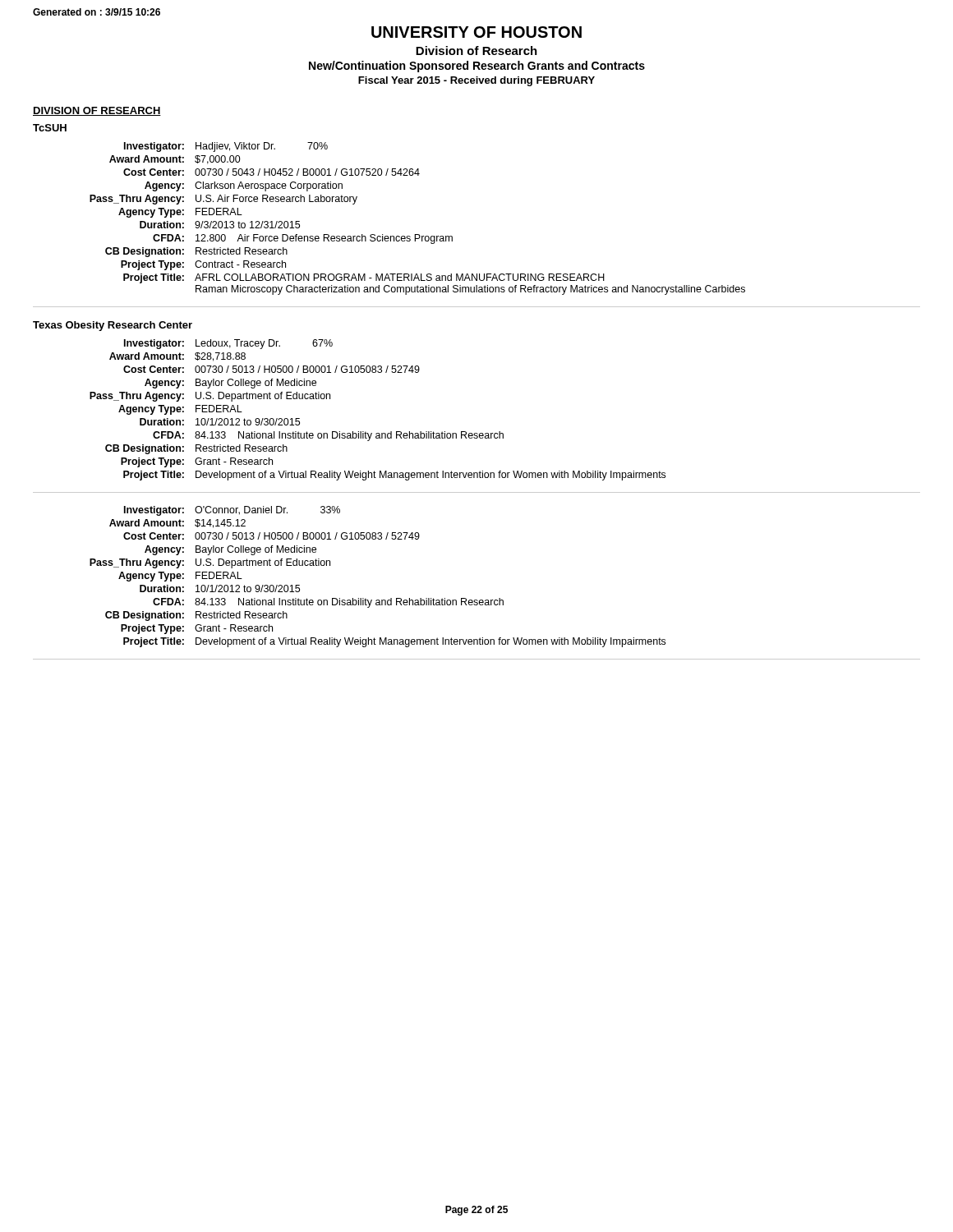The image size is (953, 1232).
Task: Where does it say "UNIVERSITY OF HOUSTON"?
Action: click(x=476, y=32)
